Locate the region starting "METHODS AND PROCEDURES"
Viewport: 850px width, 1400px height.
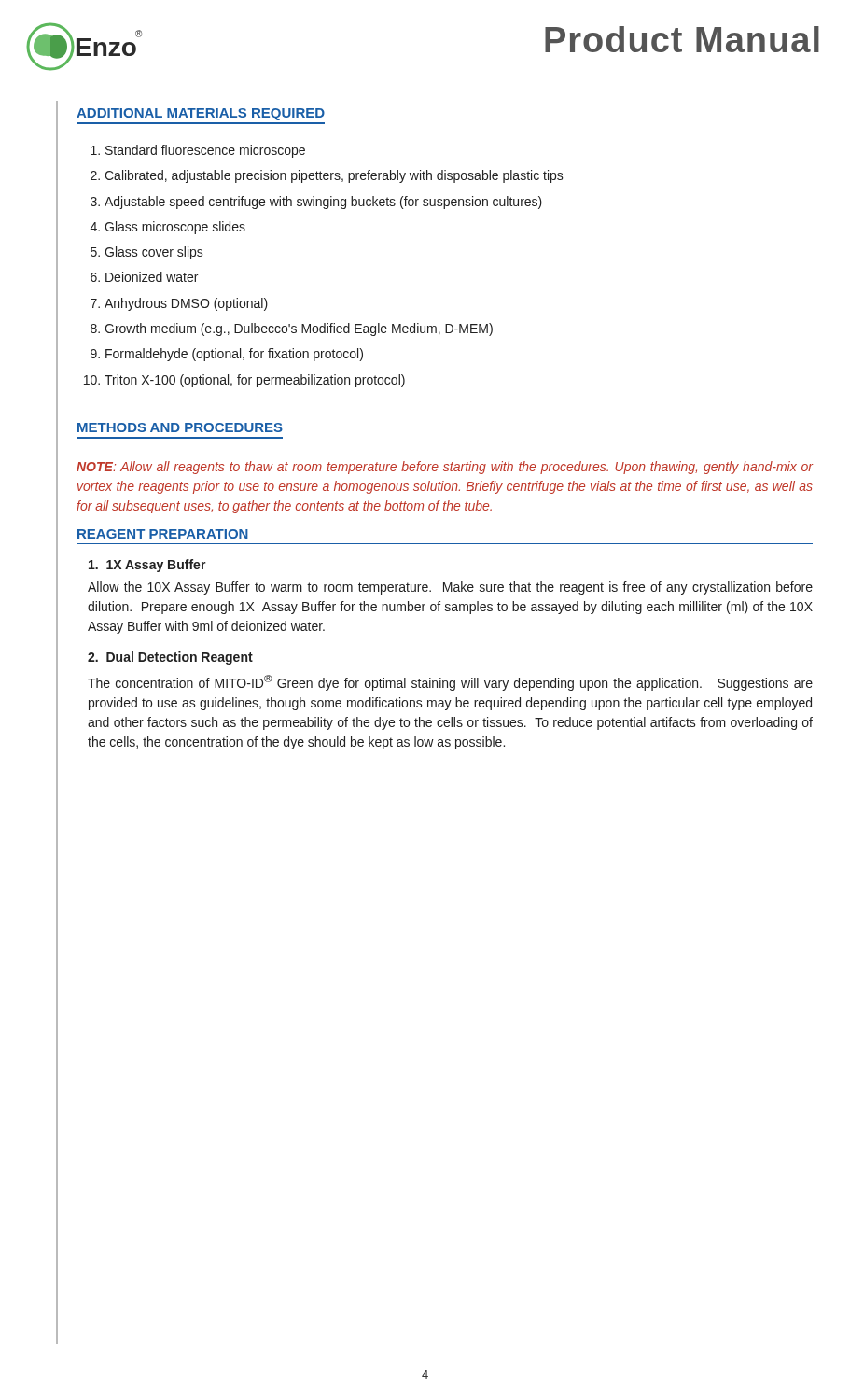point(180,429)
